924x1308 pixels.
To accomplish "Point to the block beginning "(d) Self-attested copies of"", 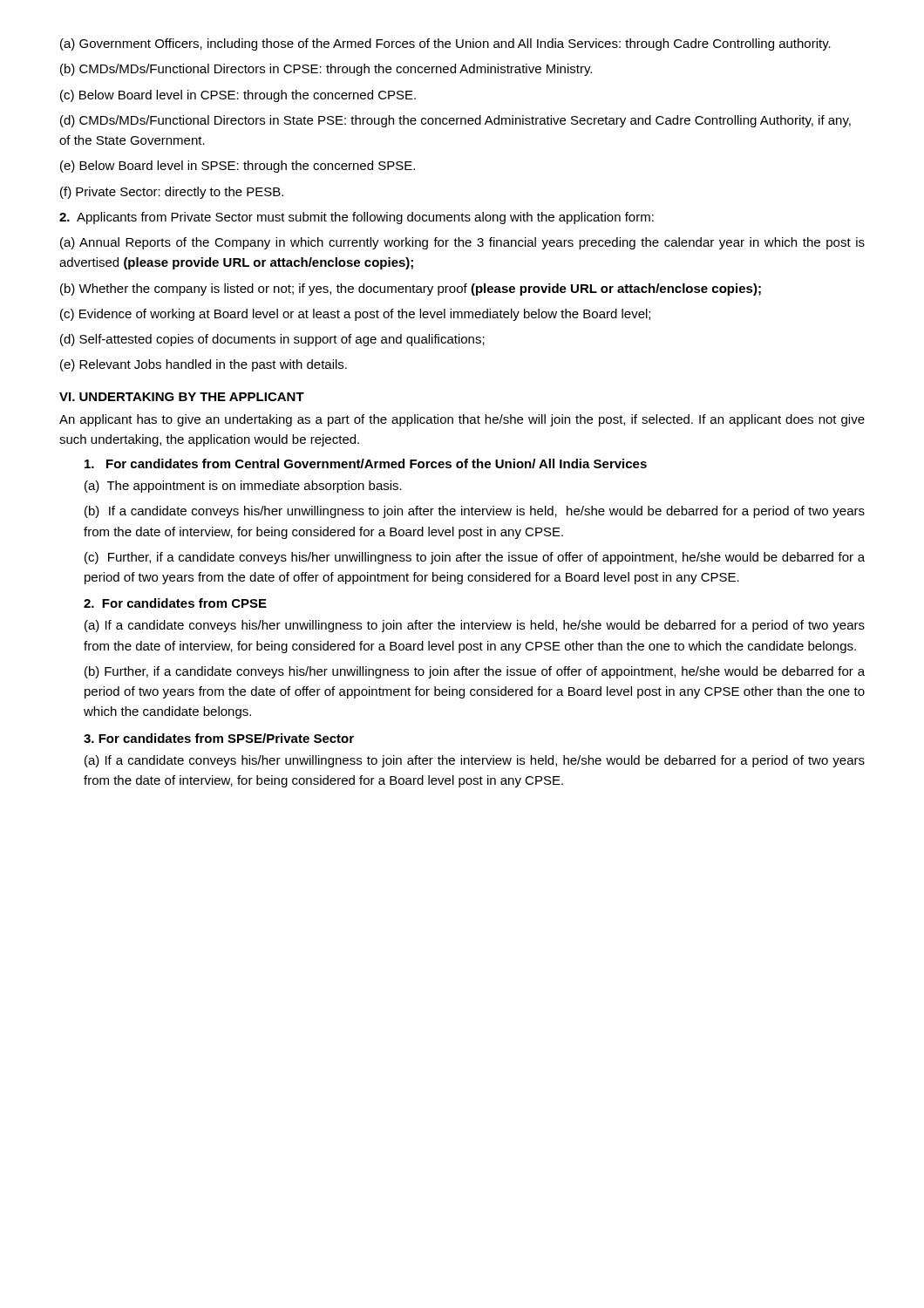I will coord(272,339).
